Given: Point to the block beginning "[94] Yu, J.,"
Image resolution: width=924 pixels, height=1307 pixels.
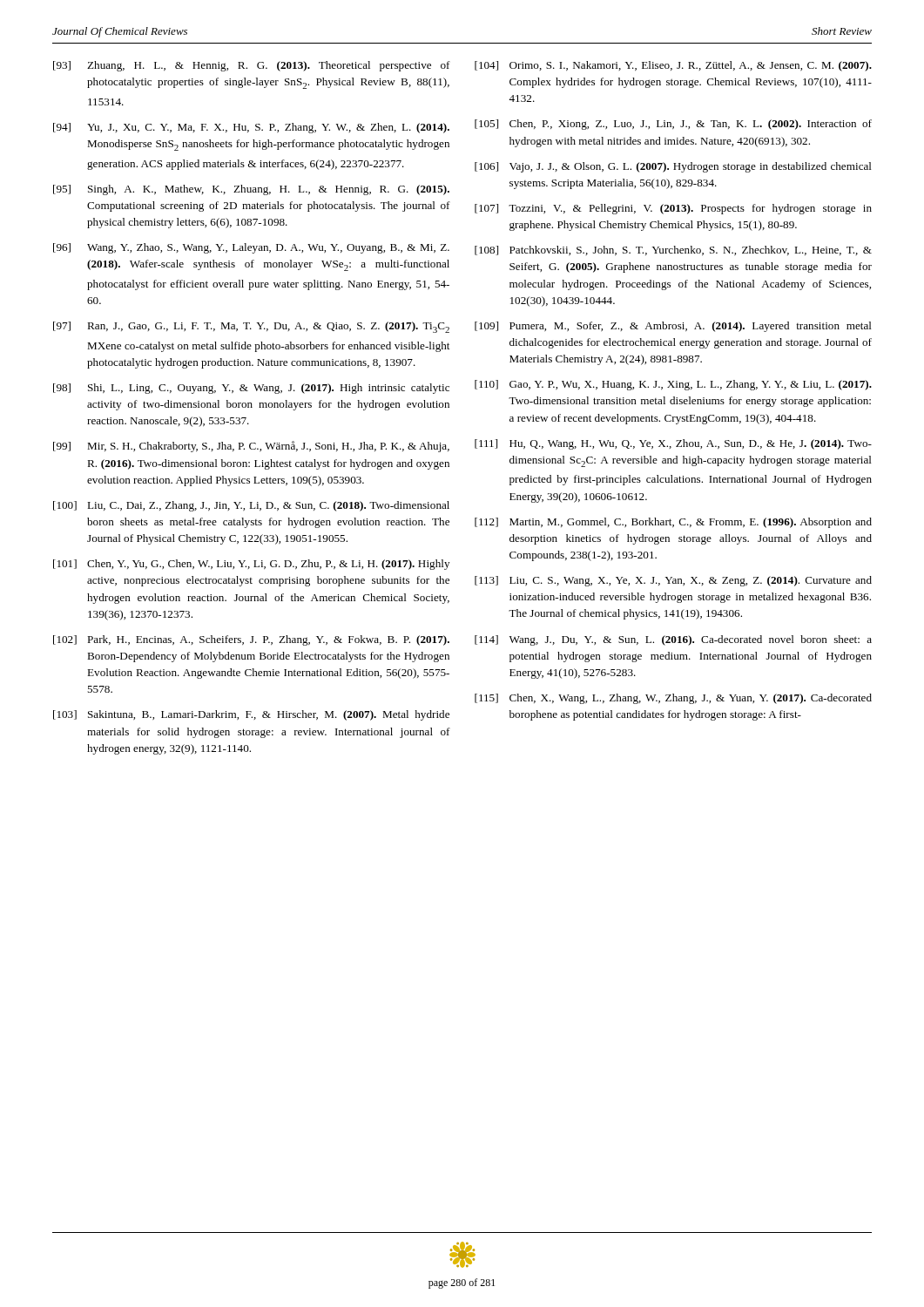Looking at the screenshot, I should [x=251, y=145].
